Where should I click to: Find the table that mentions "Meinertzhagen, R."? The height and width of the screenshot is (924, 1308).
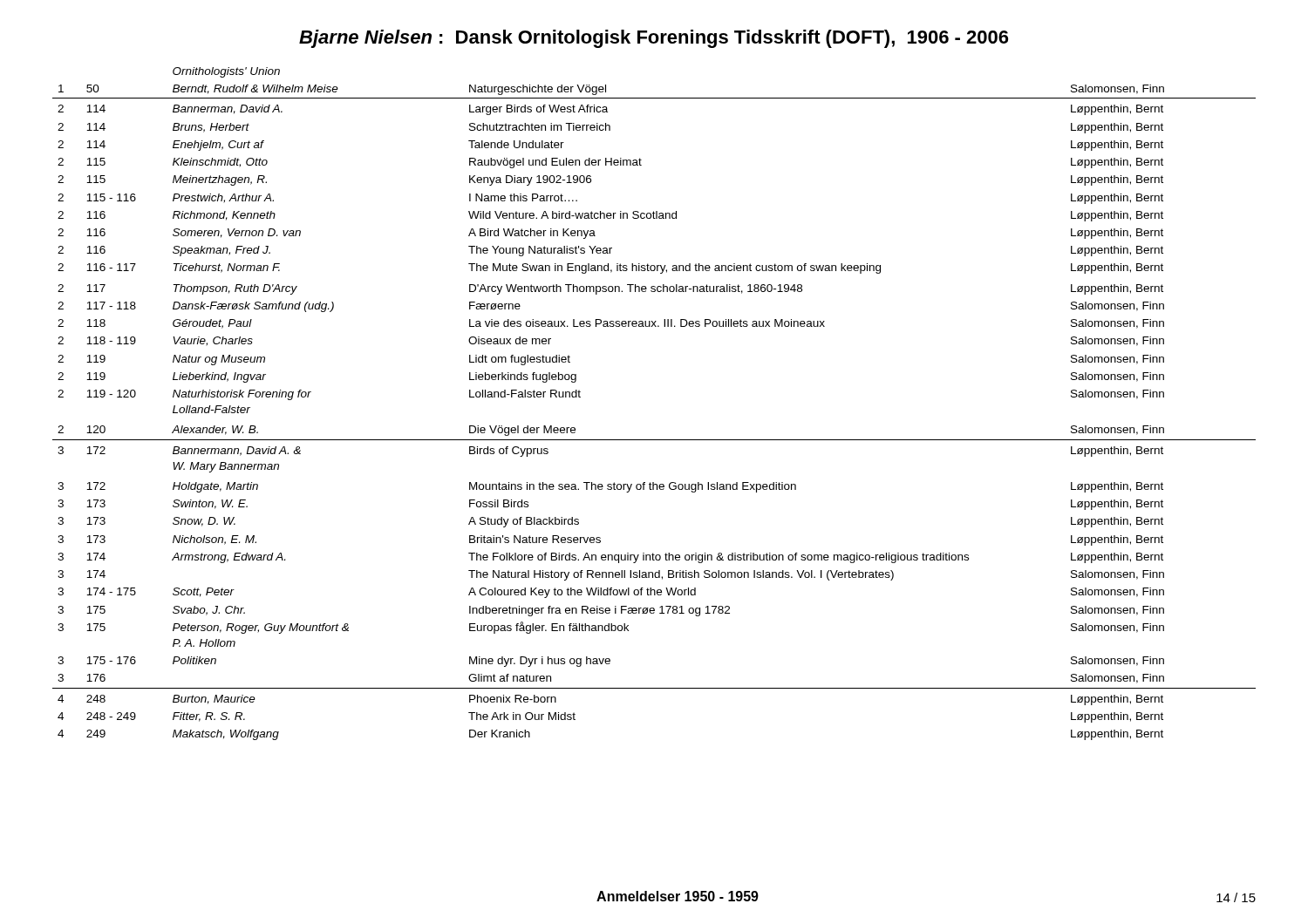pos(654,403)
